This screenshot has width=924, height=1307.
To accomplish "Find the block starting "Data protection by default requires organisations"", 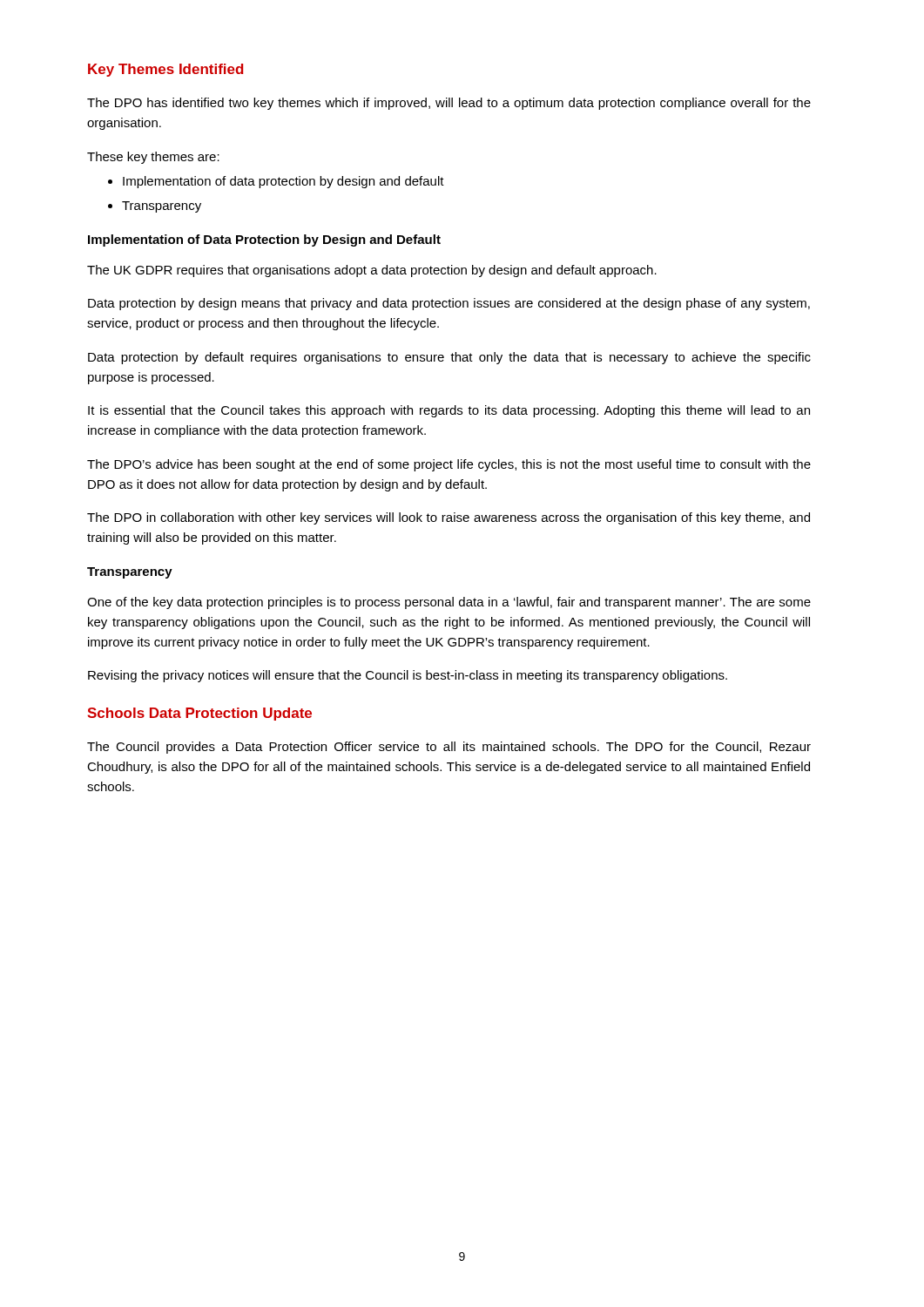I will (x=449, y=367).
